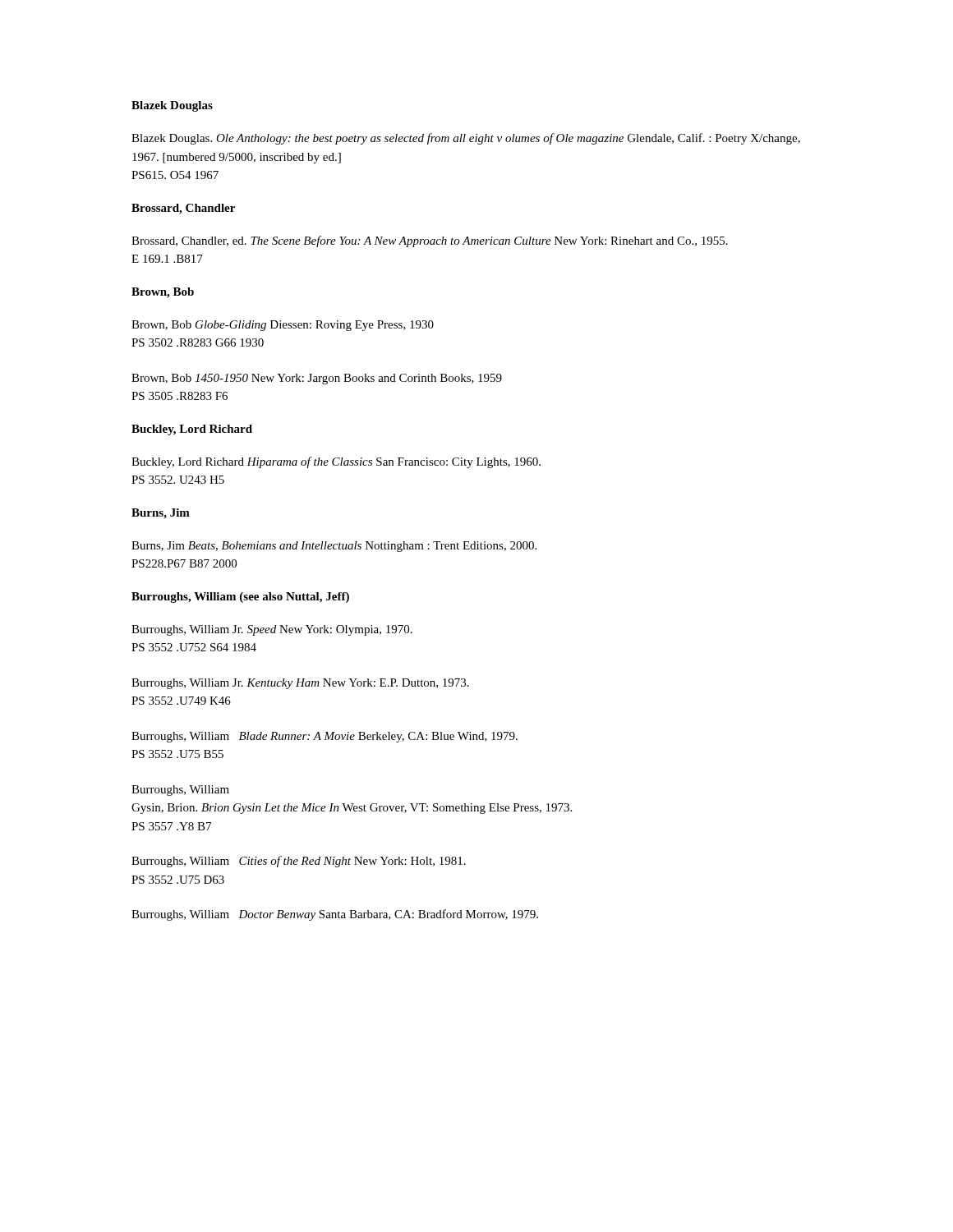
Task: Navigate to the text starting "Burroughs, William Doctor Benway Santa Barbara, CA: Bradford"
Action: point(476,914)
